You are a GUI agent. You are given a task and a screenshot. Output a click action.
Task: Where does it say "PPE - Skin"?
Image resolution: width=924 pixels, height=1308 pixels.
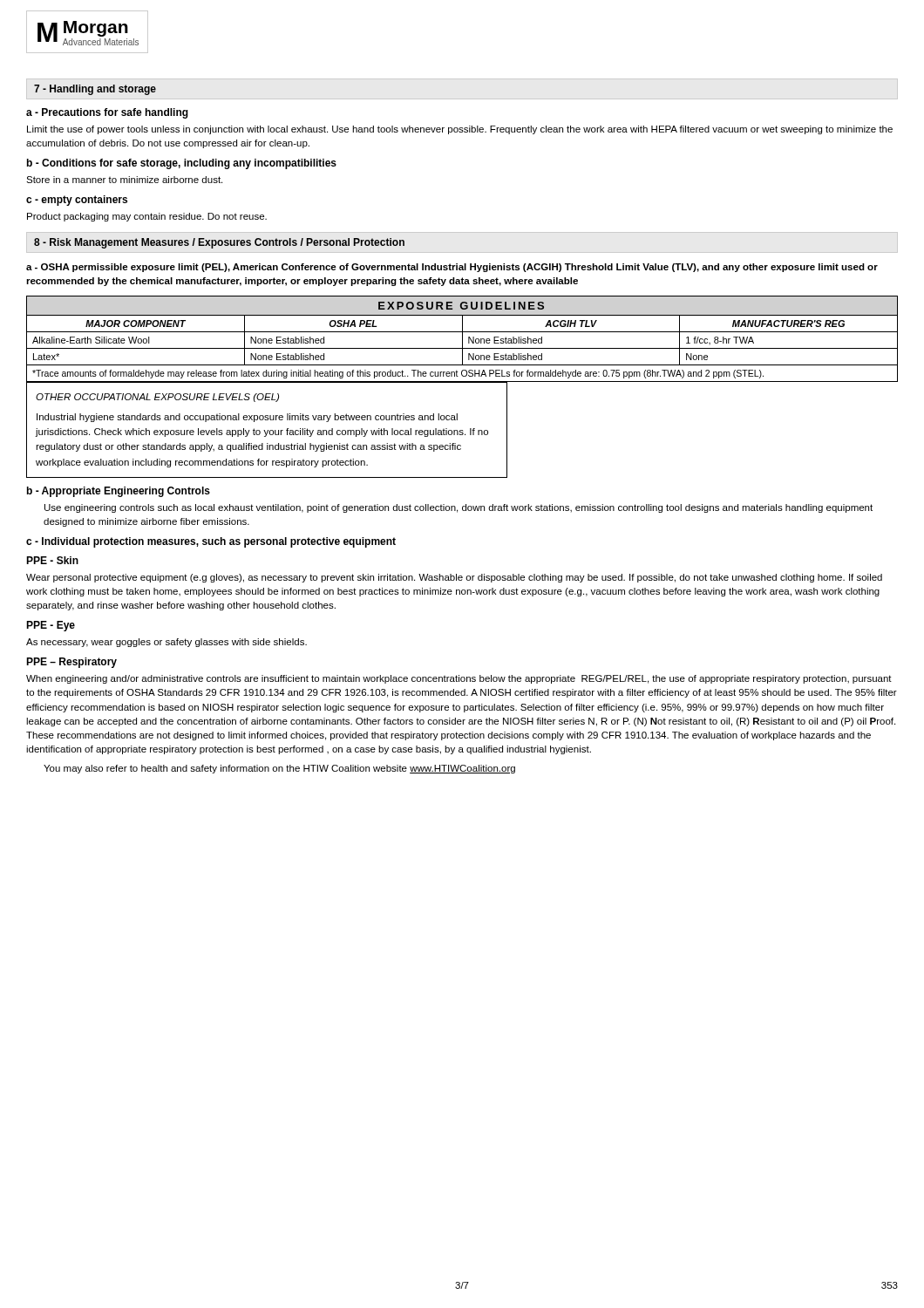coord(52,561)
